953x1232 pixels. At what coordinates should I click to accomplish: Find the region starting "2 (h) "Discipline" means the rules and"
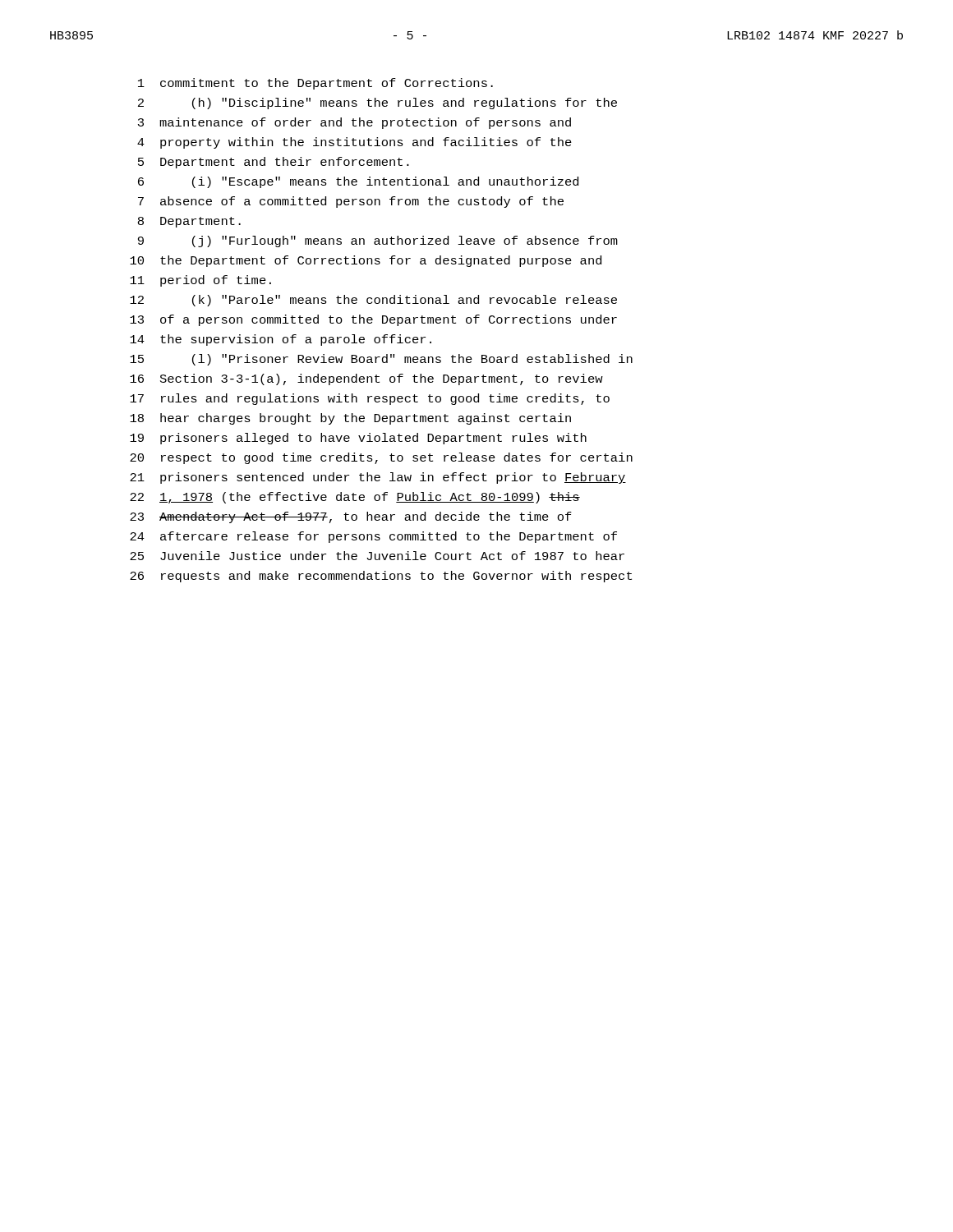(497, 103)
